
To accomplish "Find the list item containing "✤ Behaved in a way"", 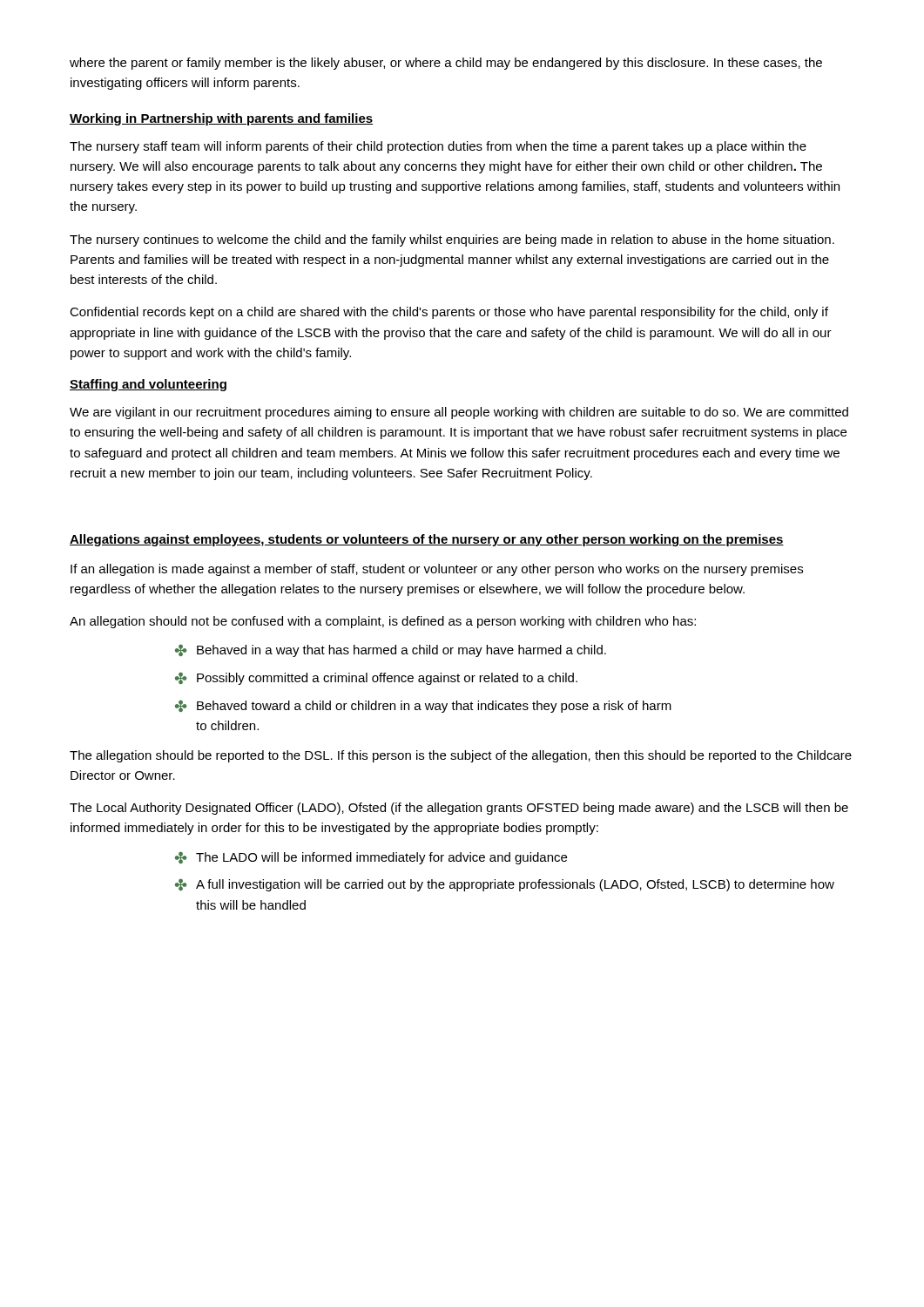I will click(x=391, y=652).
